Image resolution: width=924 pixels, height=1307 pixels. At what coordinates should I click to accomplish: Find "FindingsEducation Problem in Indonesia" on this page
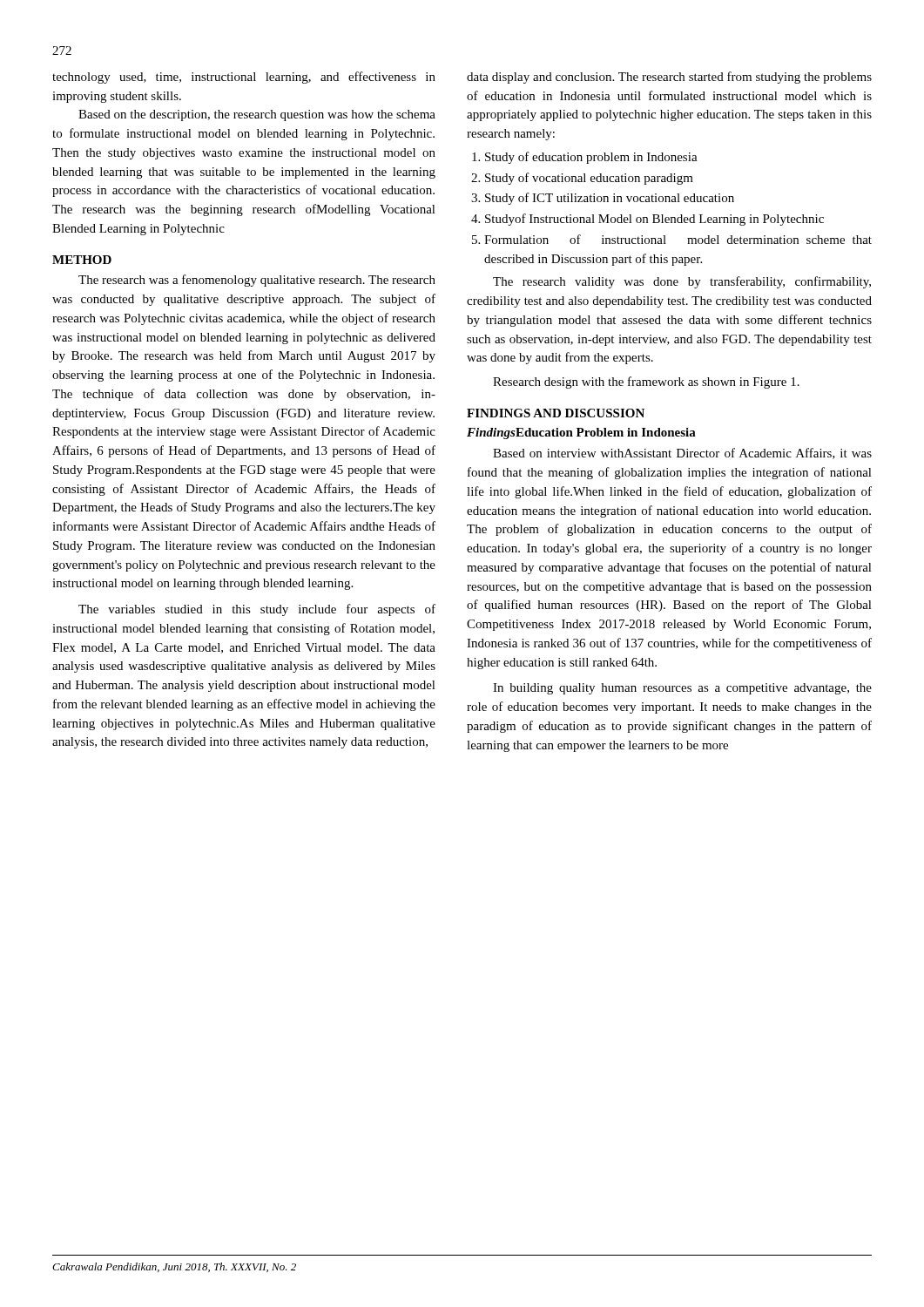[581, 432]
